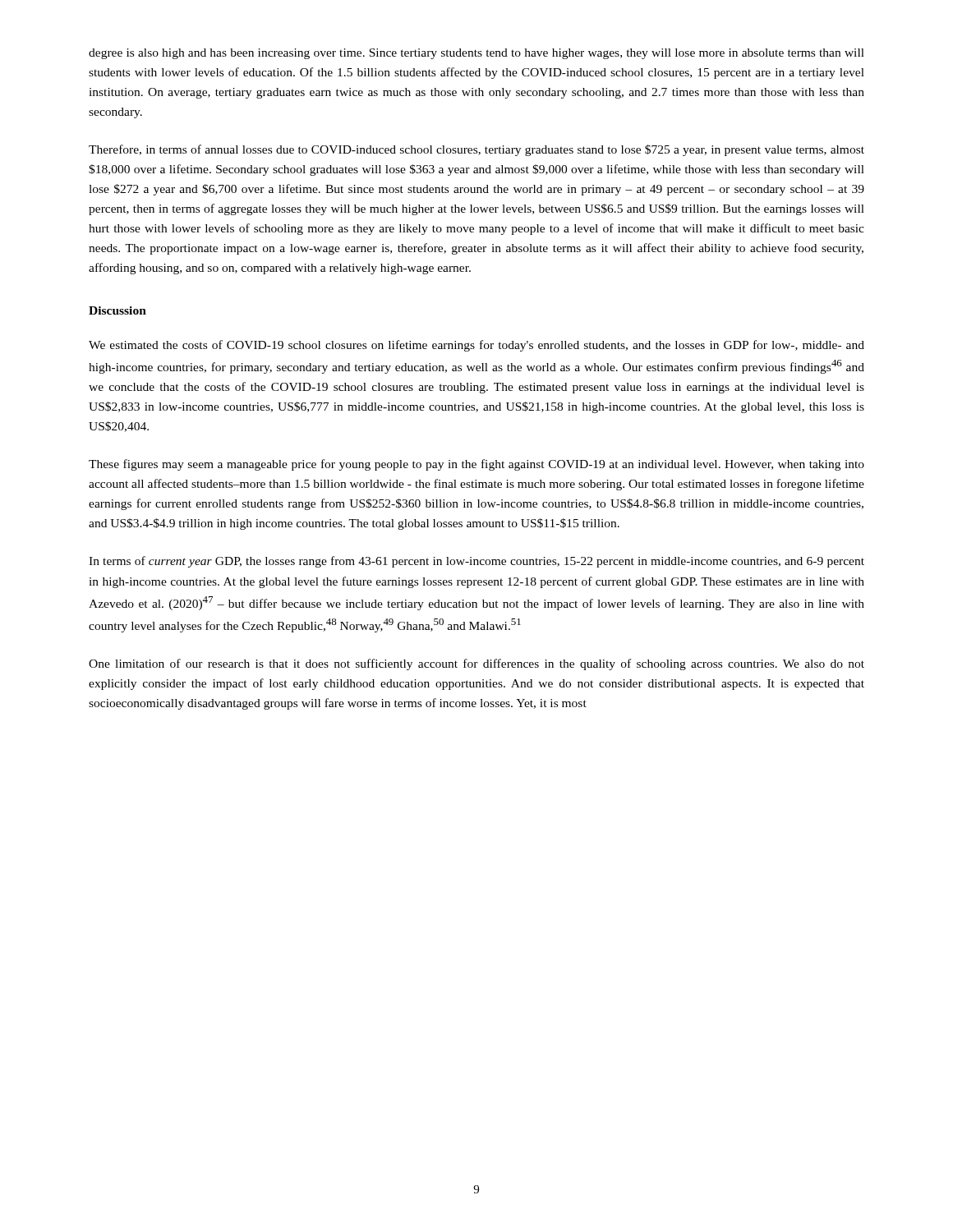The height and width of the screenshot is (1232, 953).
Task: Navigate to the text block starting "In terms of current"
Action: [x=476, y=593]
